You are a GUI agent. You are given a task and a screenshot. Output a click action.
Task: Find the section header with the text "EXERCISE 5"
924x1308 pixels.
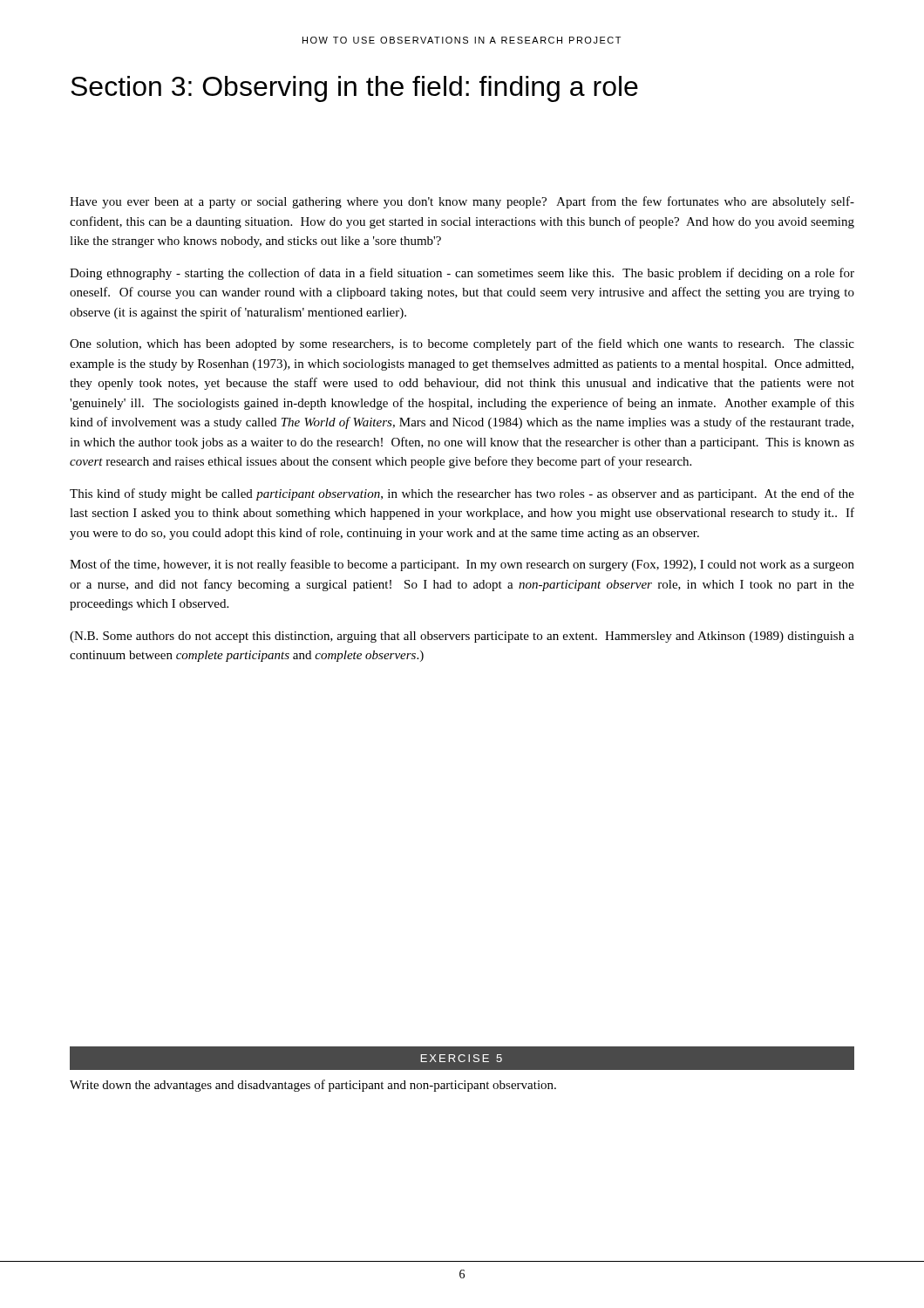click(x=462, y=1058)
